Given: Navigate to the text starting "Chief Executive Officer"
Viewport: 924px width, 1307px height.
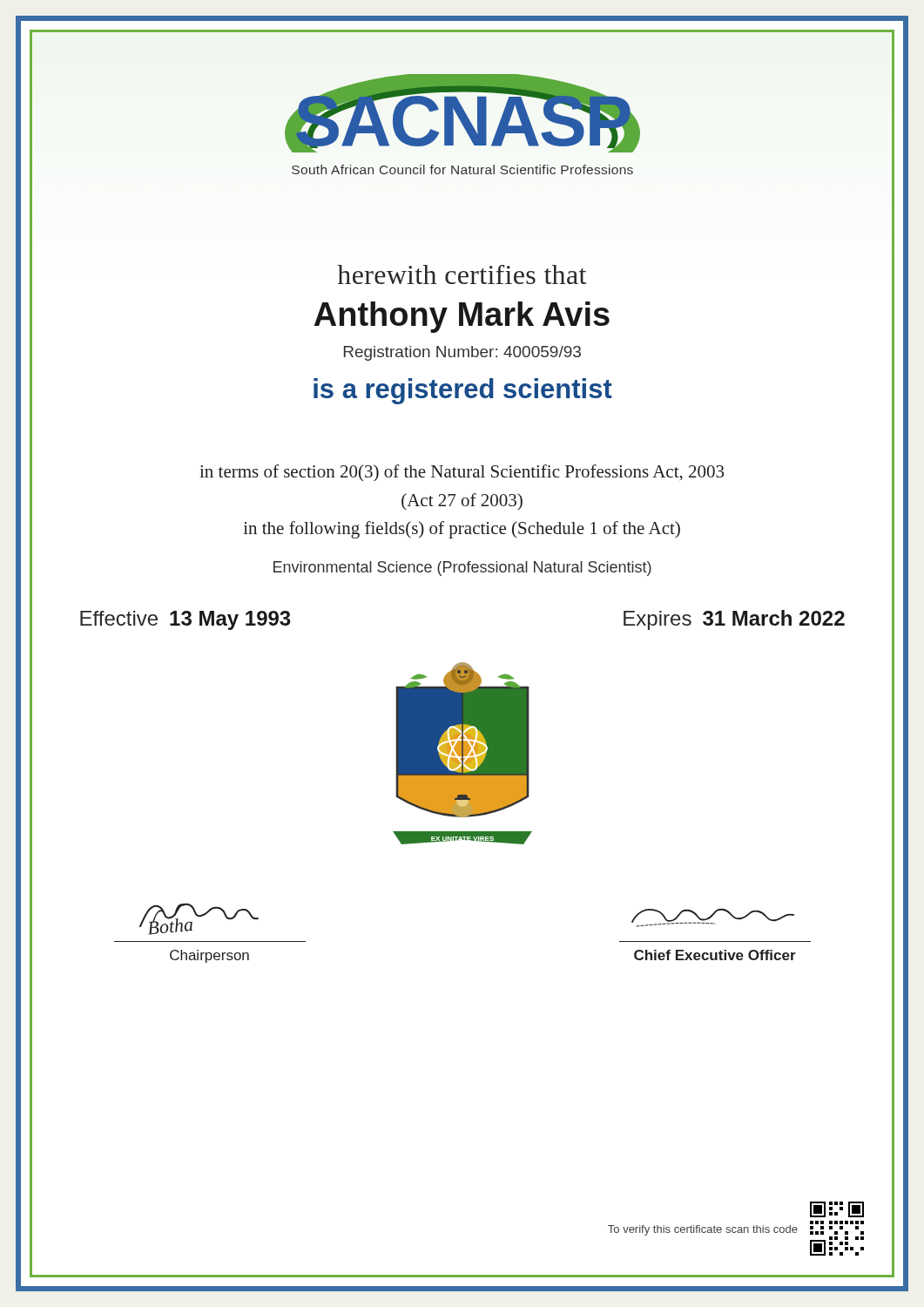Looking at the screenshot, I should [715, 955].
